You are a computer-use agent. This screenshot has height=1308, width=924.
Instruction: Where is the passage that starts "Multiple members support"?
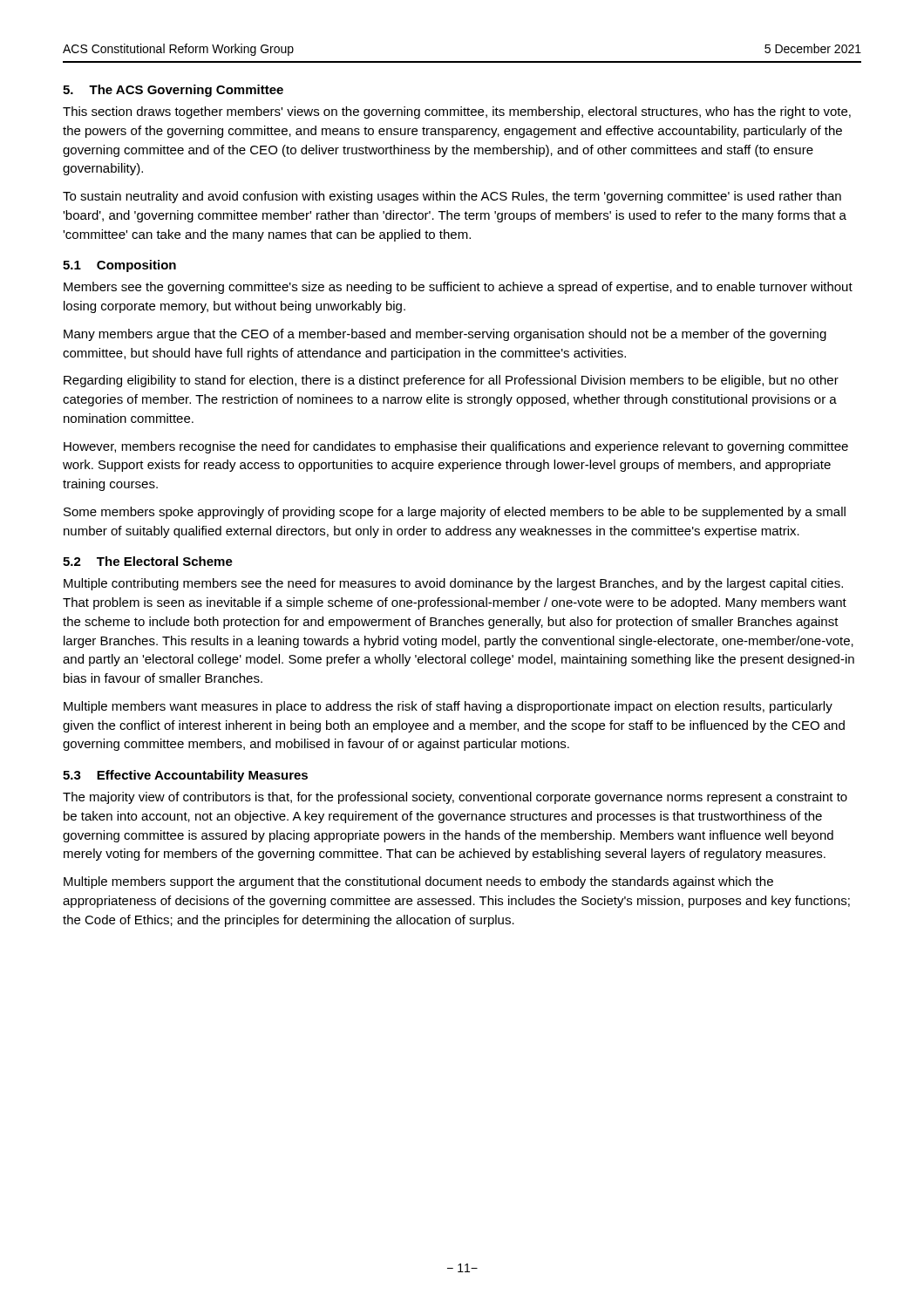tap(457, 900)
